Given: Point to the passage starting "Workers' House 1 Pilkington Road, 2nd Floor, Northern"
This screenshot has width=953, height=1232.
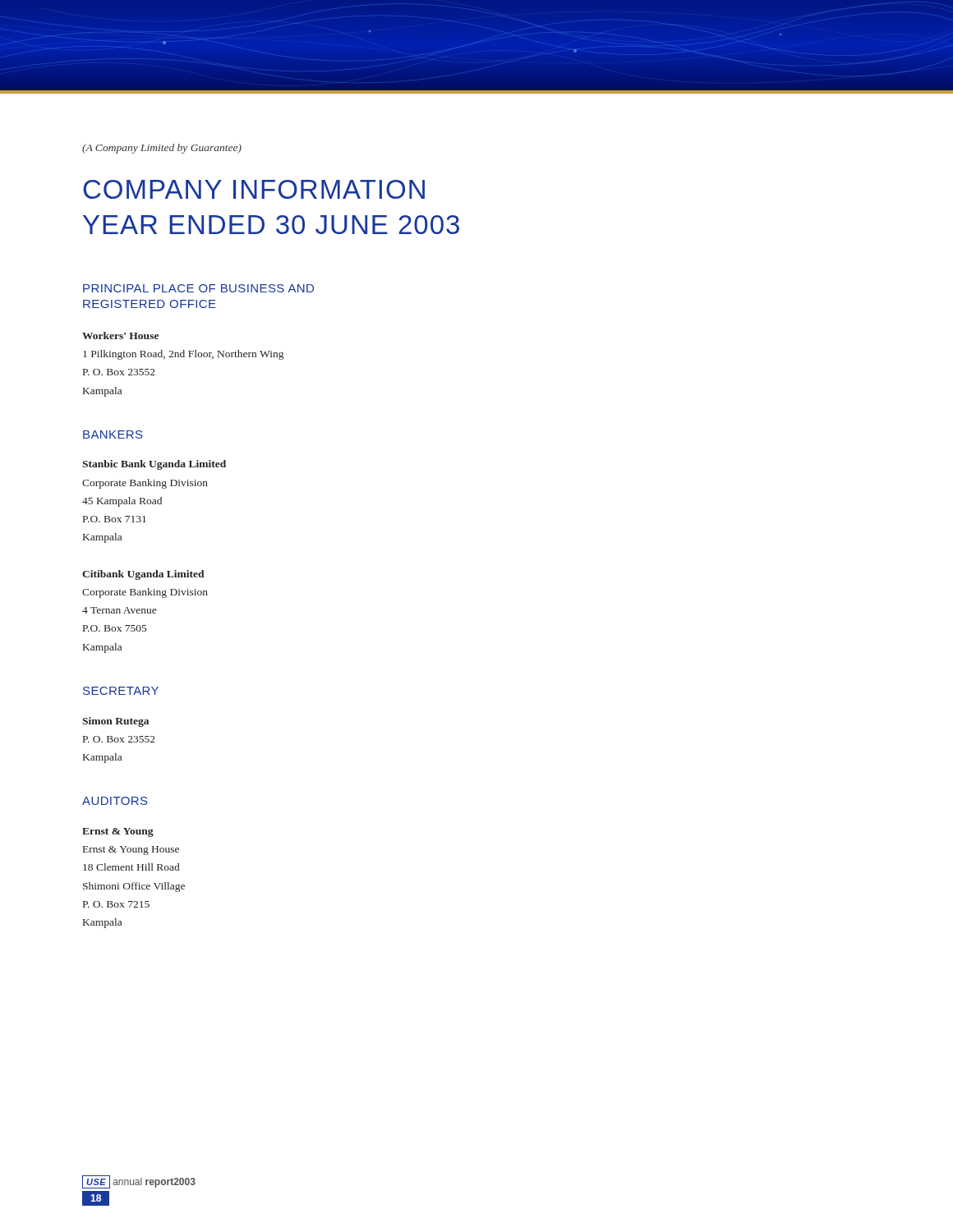Looking at the screenshot, I should tap(183, 363).
